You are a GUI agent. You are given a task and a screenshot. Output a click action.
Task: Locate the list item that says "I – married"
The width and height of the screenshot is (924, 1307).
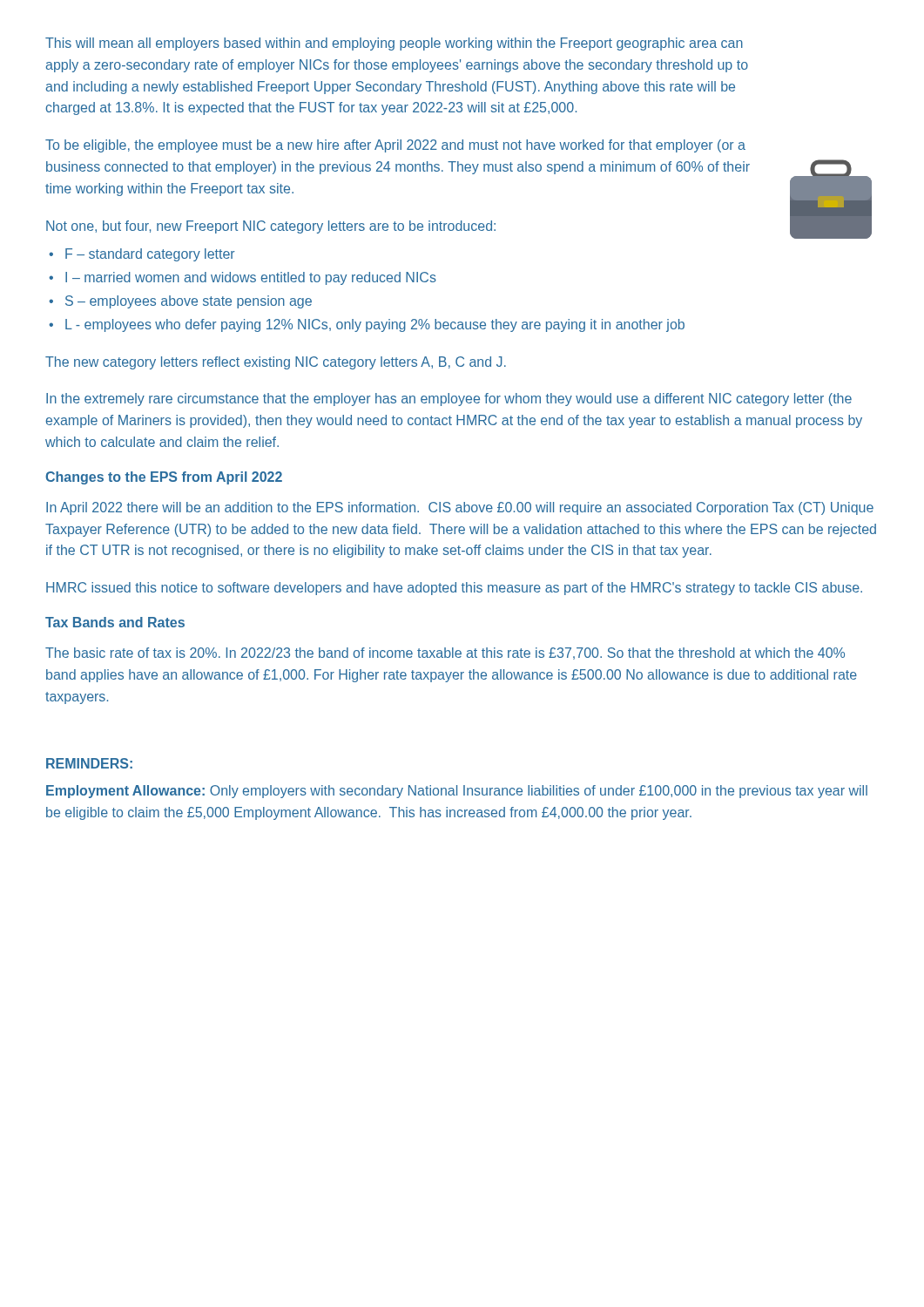tap(250, 278)
